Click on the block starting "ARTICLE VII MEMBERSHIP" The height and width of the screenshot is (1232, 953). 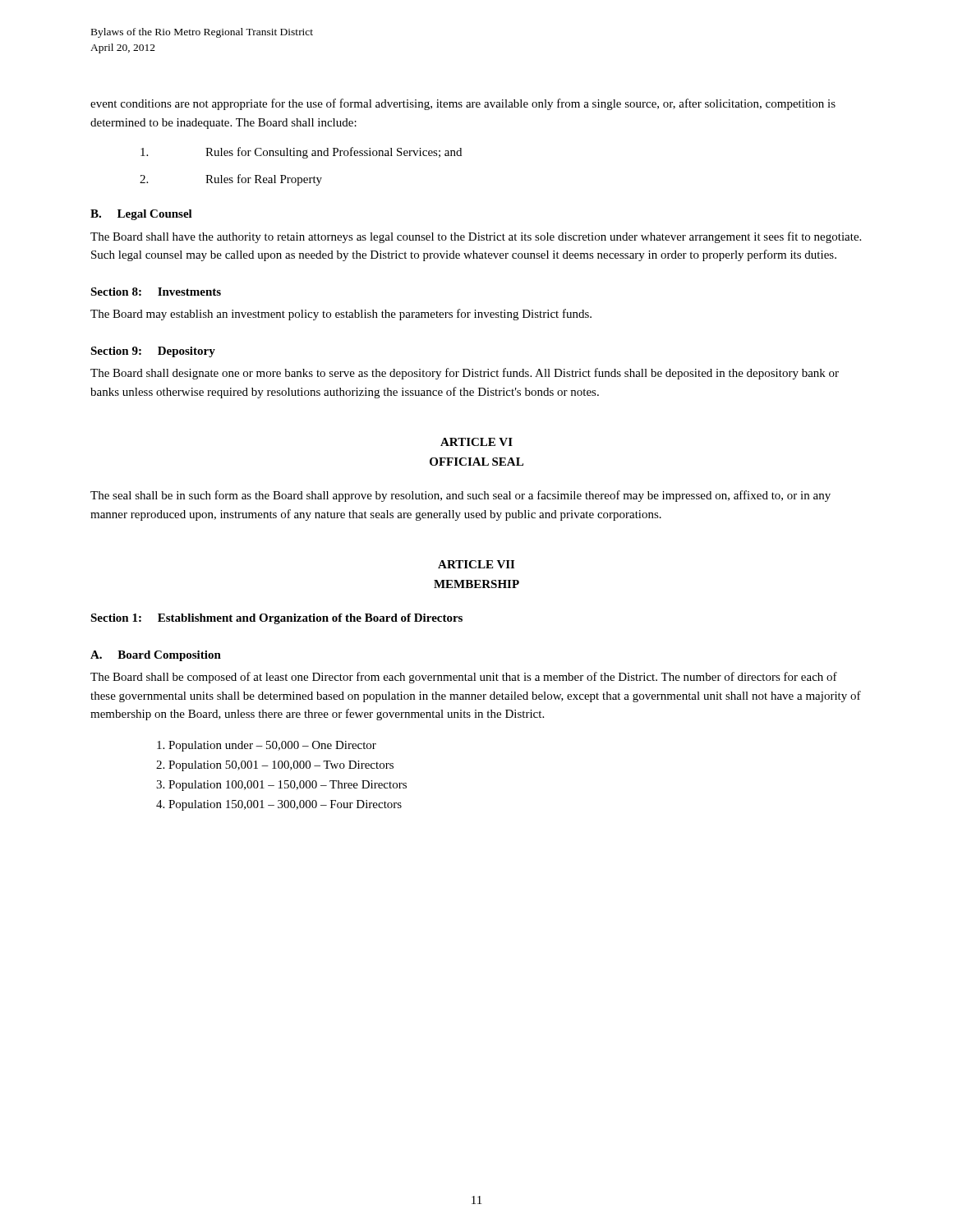pos(476,574)
